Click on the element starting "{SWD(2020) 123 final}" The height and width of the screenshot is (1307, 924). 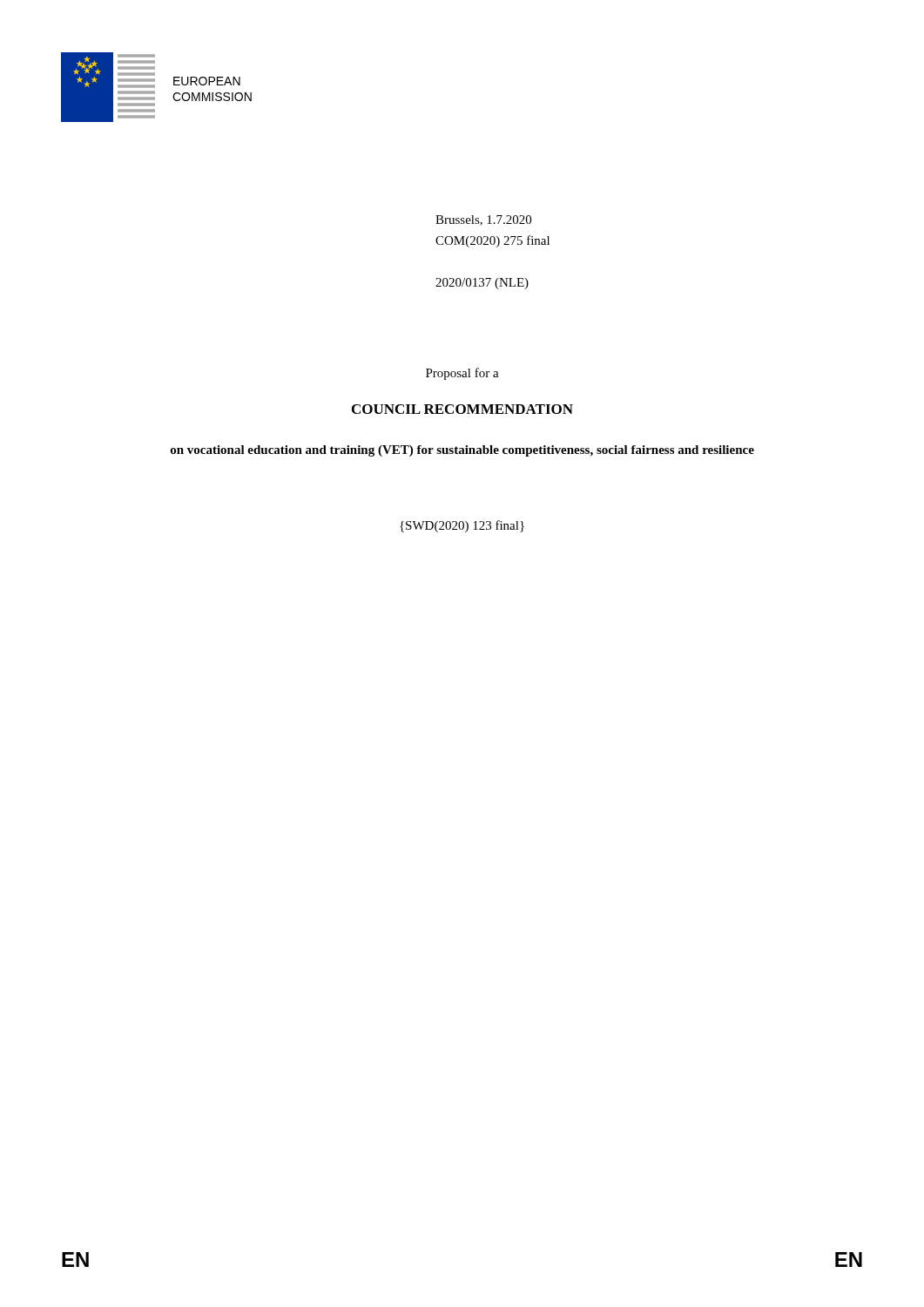(x=462, y=525)
